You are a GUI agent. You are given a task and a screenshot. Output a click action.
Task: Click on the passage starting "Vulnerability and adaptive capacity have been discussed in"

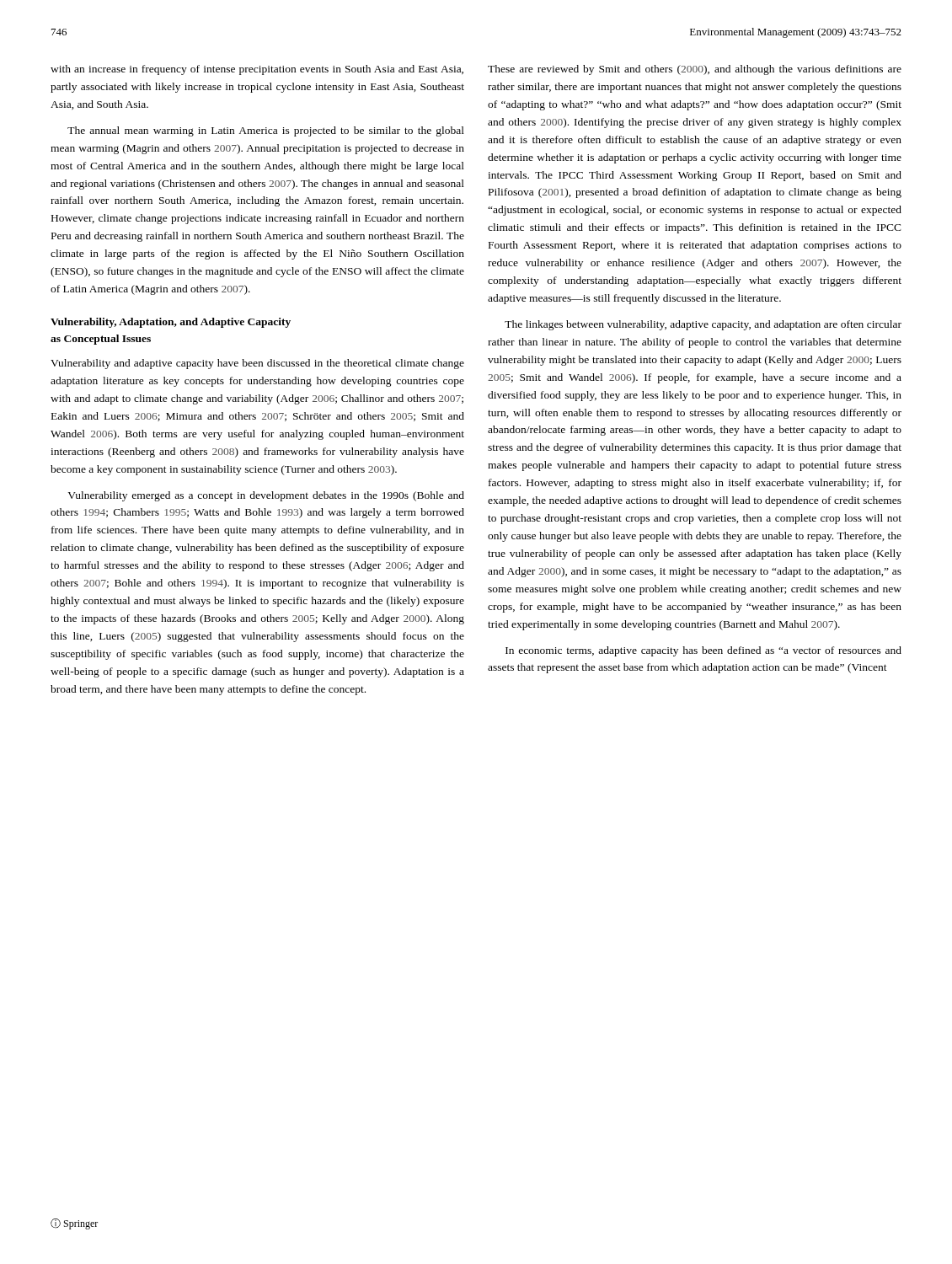pos(257,527)
